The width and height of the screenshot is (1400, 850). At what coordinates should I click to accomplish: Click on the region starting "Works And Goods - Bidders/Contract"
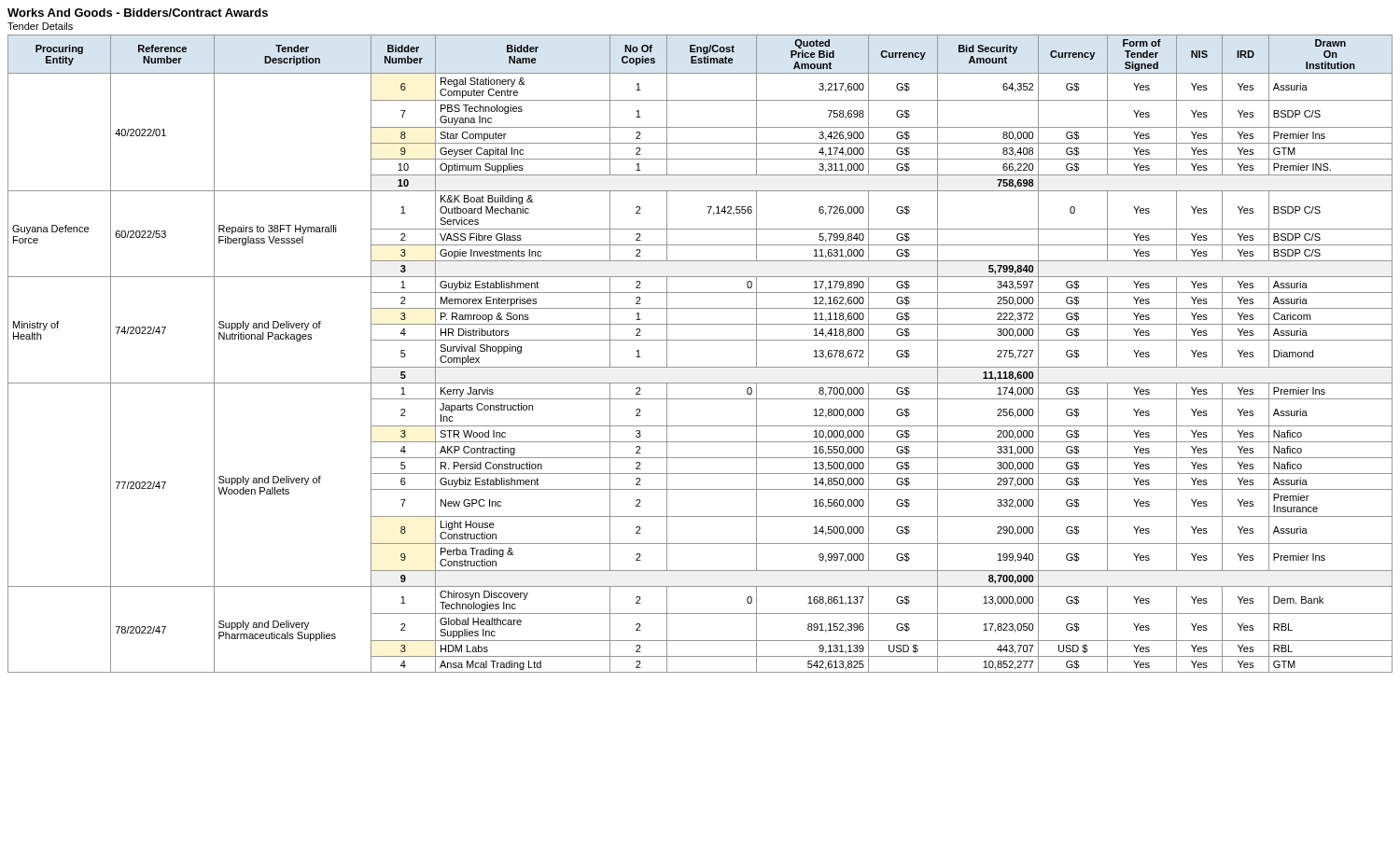(138, 13)
